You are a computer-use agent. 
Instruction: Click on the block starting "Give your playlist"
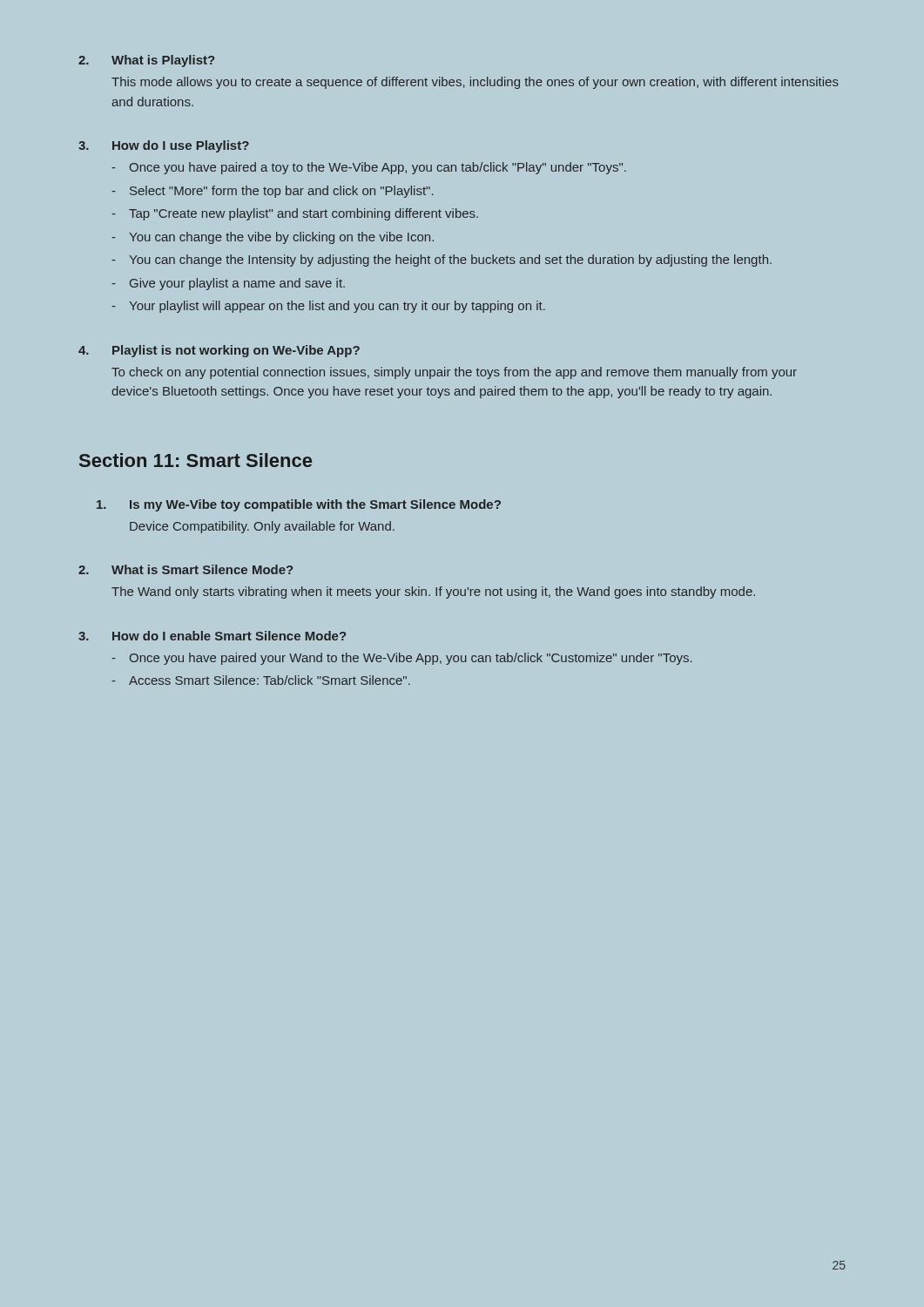point(237,282)
